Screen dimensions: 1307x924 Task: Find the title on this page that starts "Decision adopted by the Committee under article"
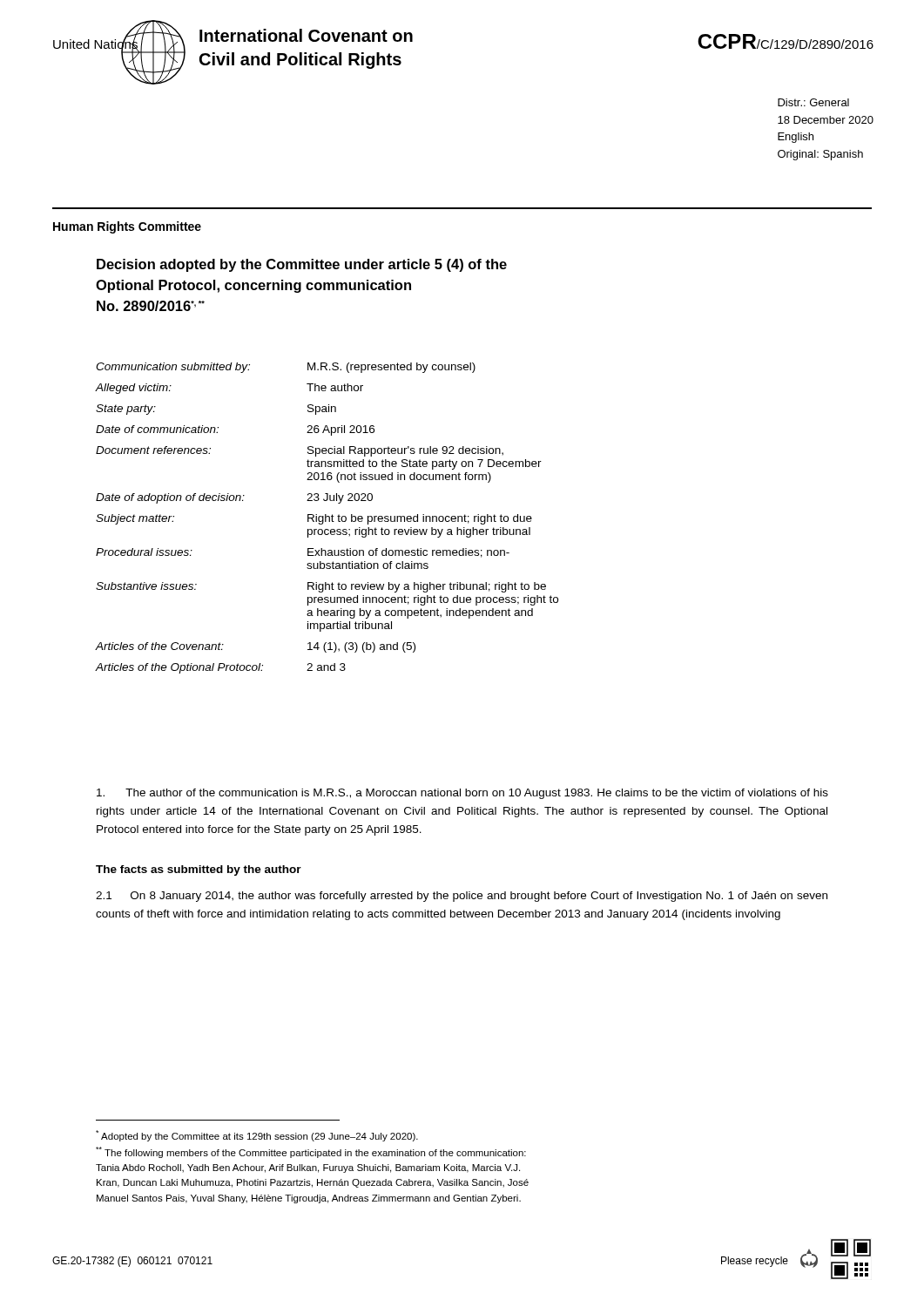tap(302, 265)
